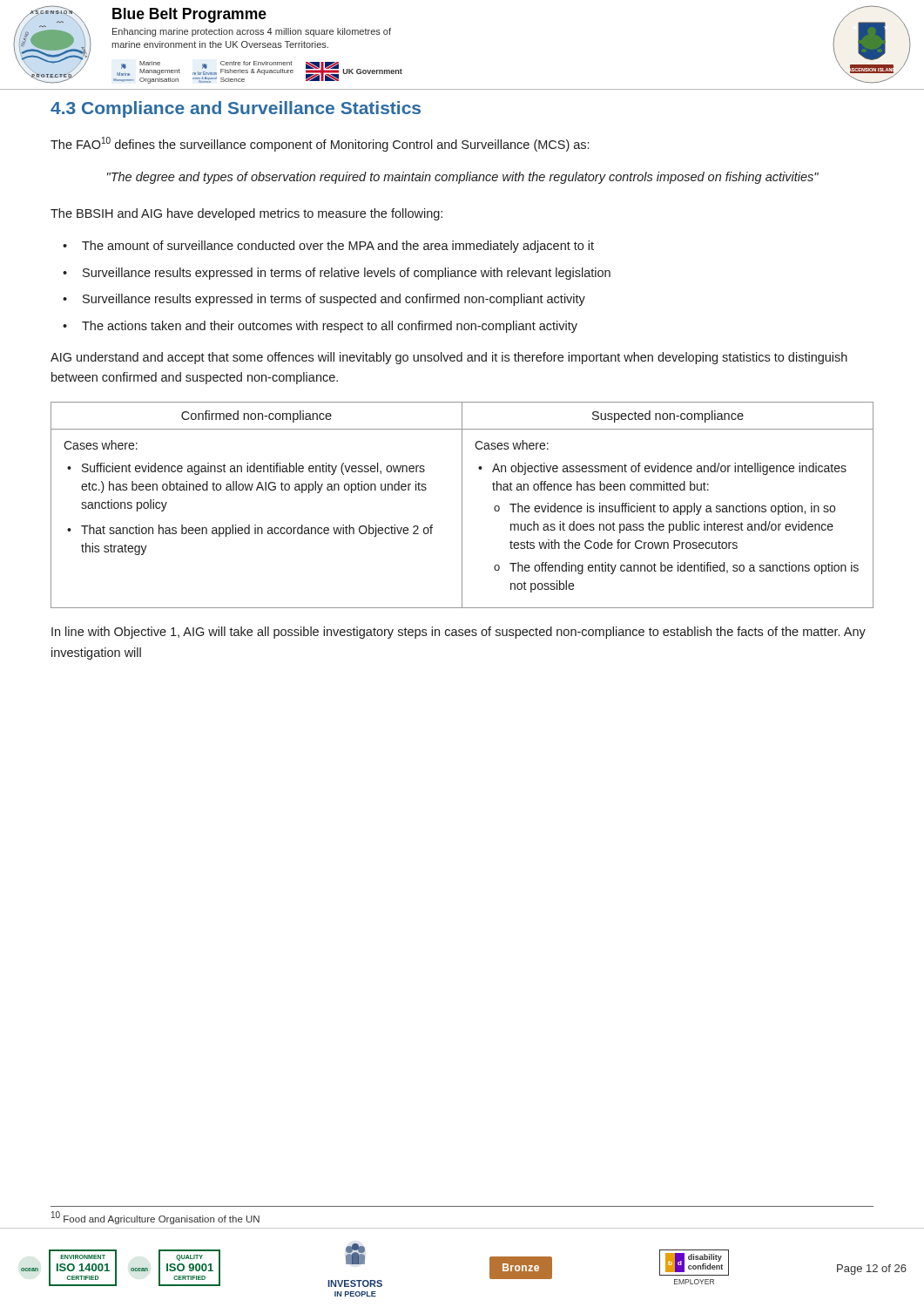Viewport: 924px width, 1307px height.
Task: Find the block on this page that starts "AIG understand and accept that some"
Action: [449, 367]
